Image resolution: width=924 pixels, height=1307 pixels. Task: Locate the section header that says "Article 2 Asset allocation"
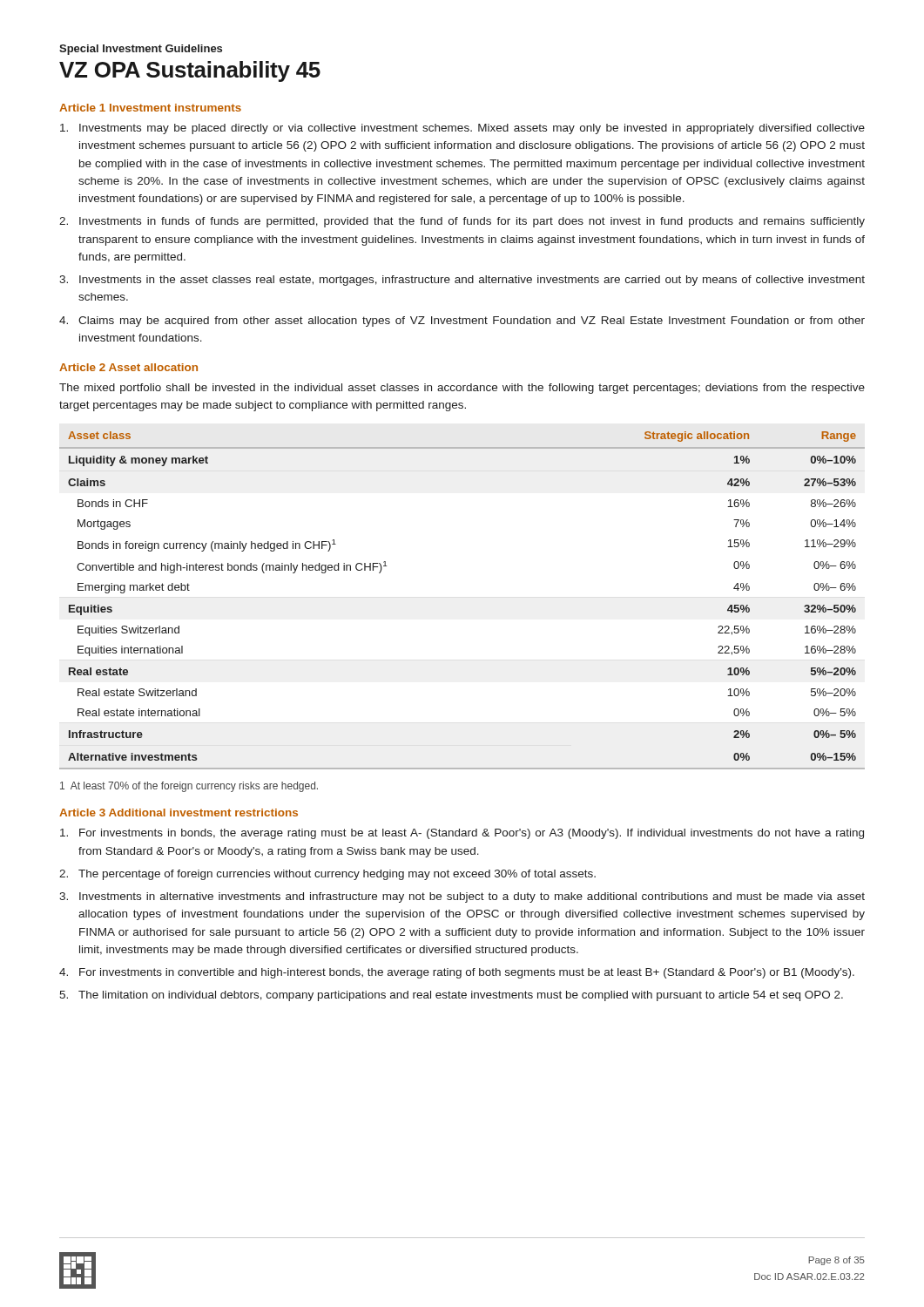[129, 367]
